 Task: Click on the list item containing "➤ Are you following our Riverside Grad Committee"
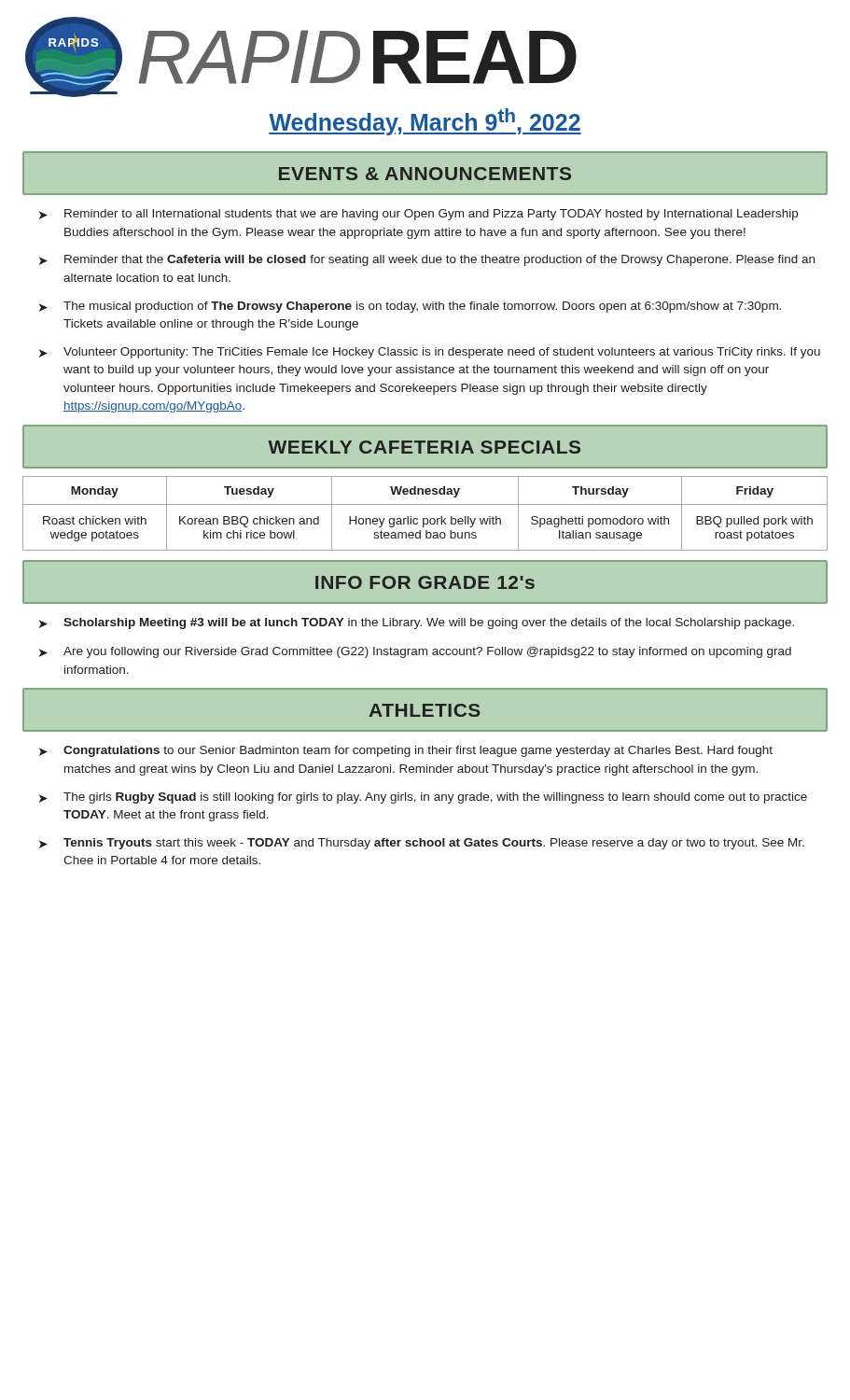(x=430, y=661)
